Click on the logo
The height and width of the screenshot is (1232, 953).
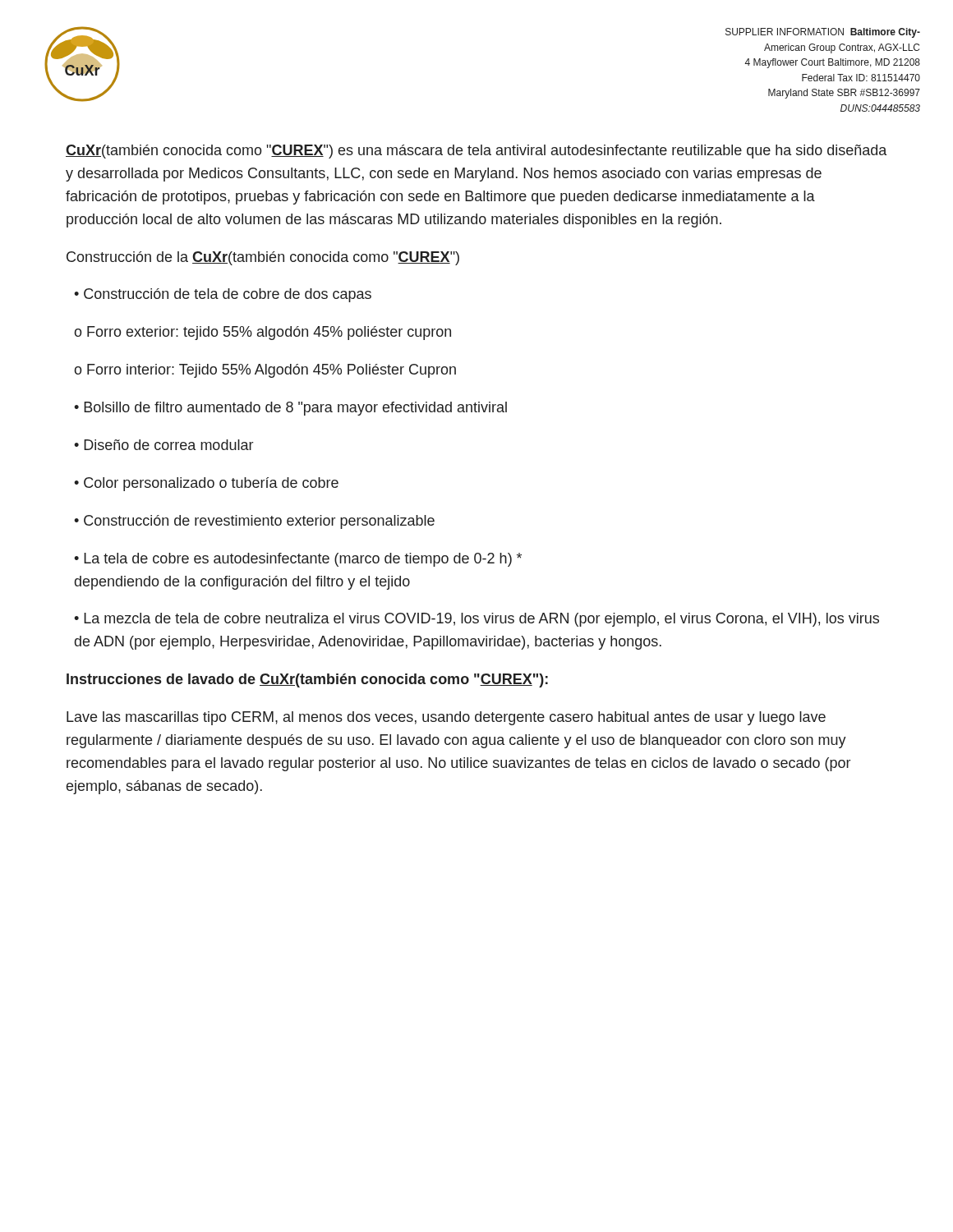(x=86, y=66)
